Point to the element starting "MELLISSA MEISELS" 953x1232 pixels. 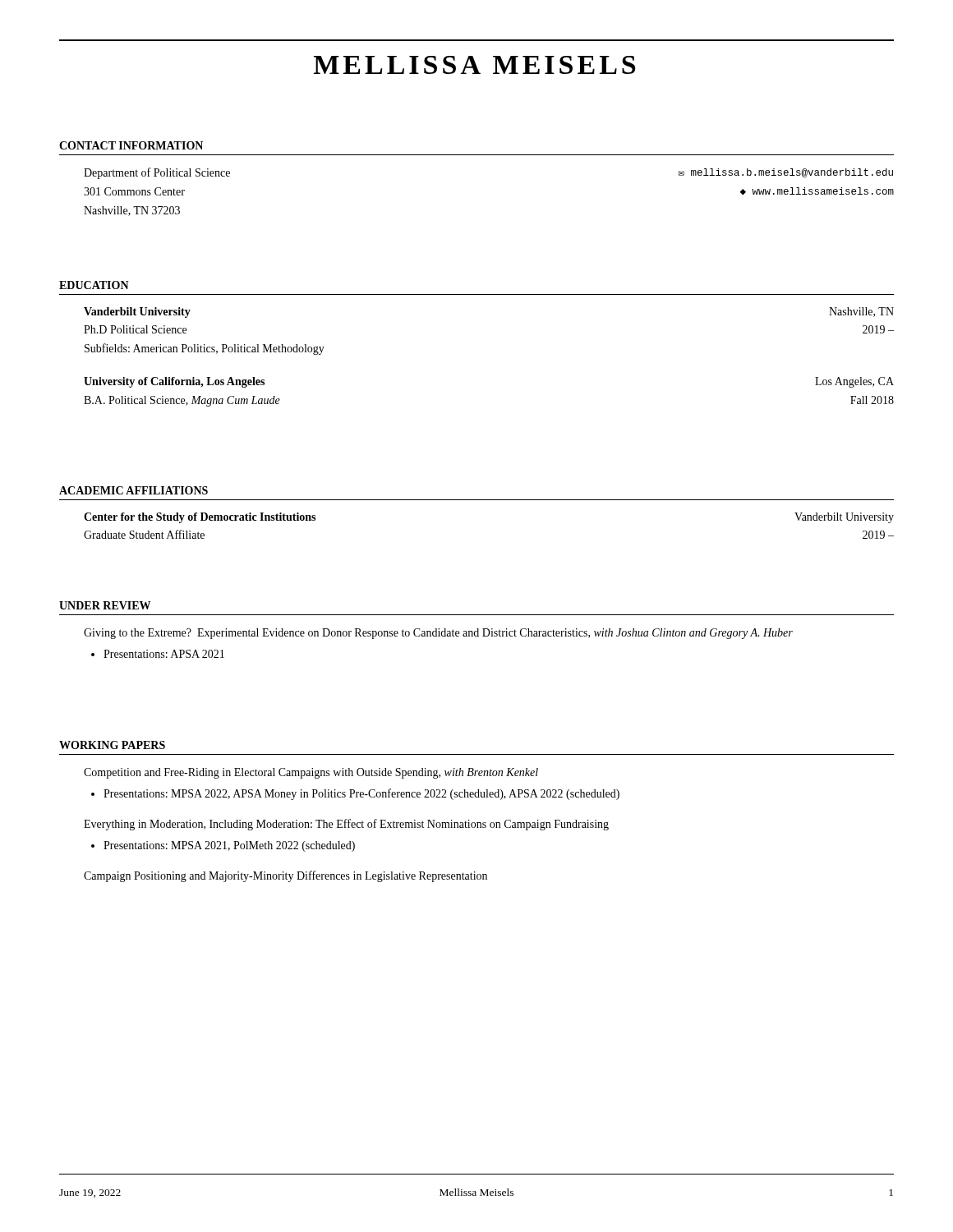coord(476,65)
